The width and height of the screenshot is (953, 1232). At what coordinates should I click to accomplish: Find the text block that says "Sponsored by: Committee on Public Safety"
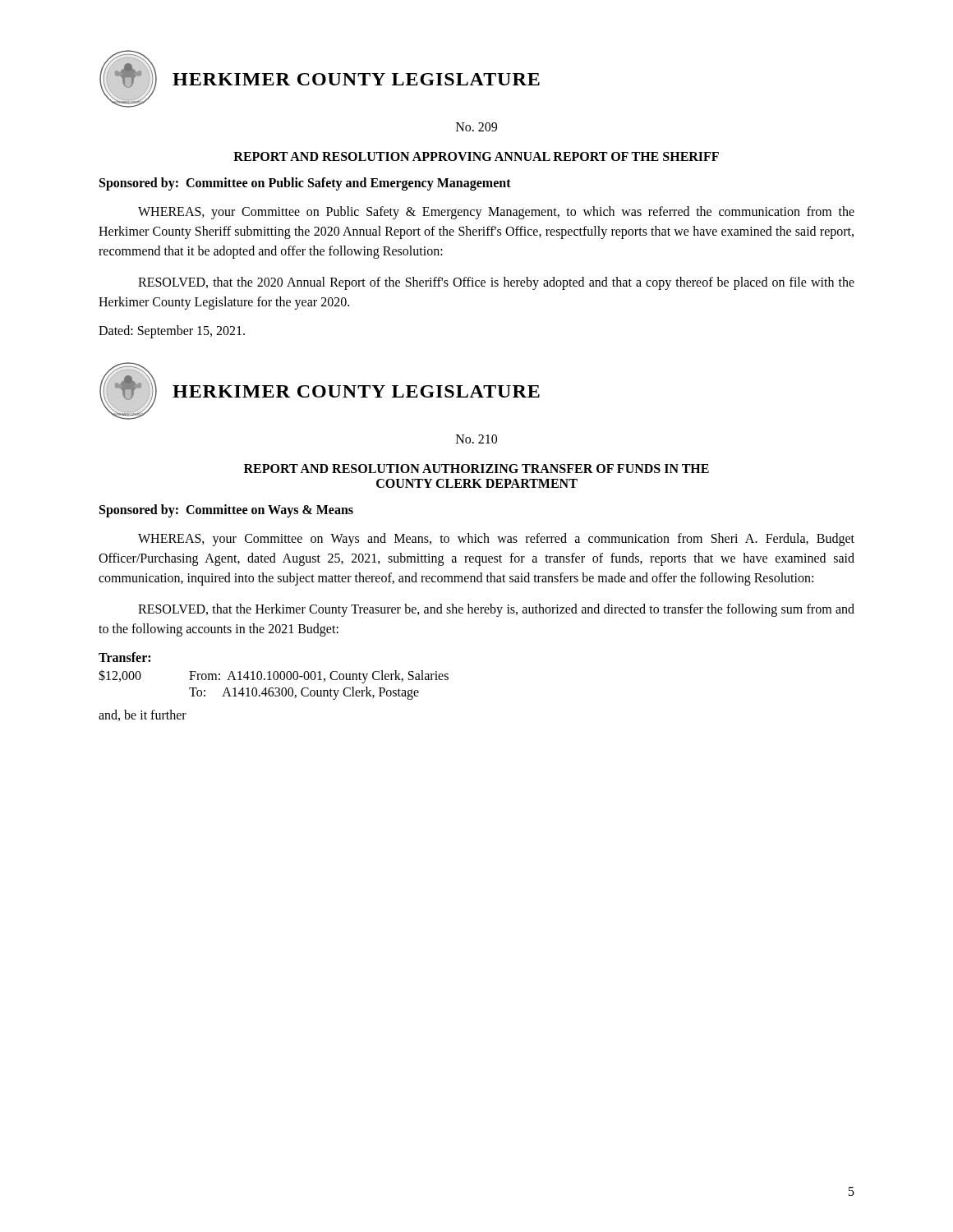click(305, 183)
